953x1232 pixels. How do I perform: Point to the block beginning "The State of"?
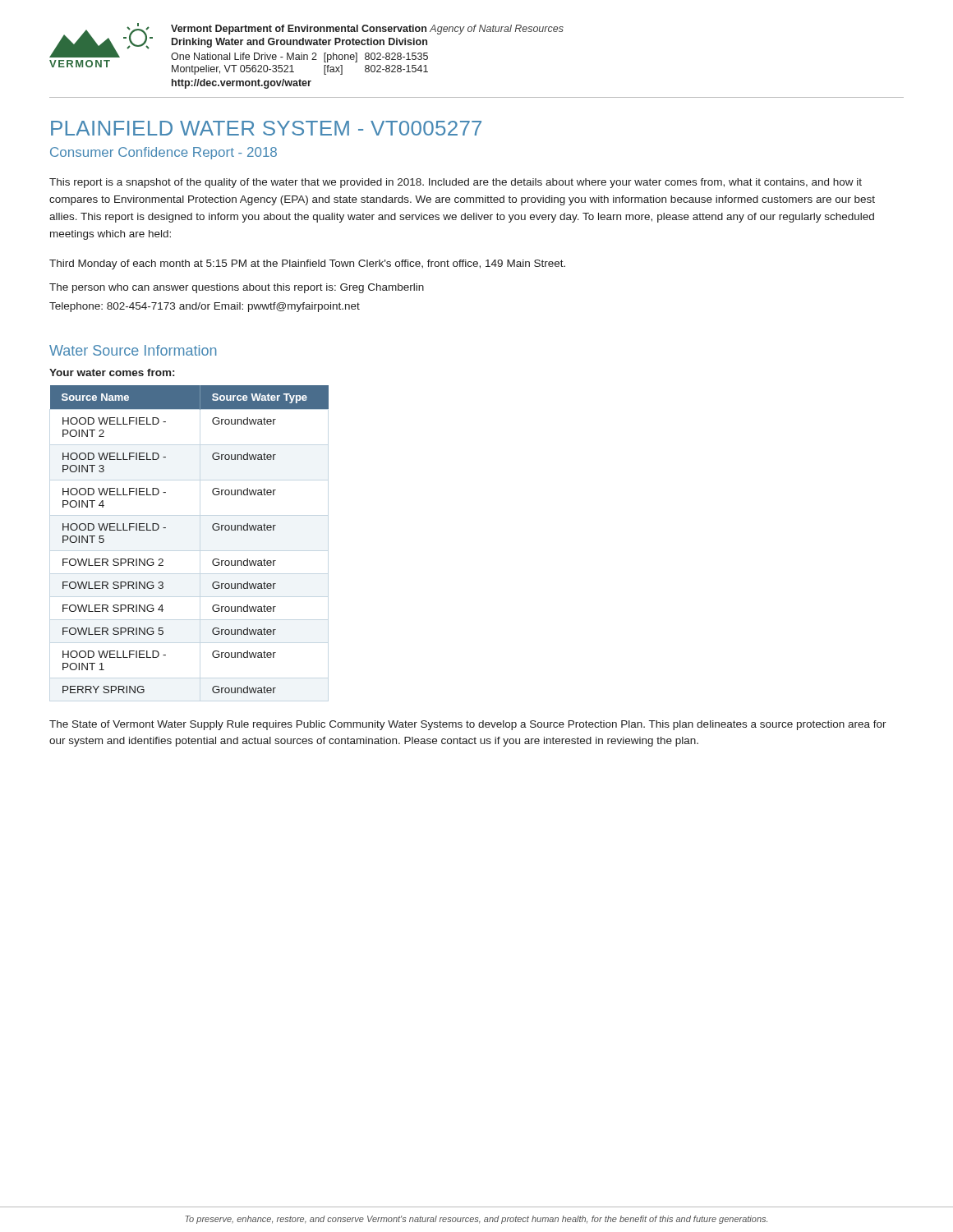(476, 733)
